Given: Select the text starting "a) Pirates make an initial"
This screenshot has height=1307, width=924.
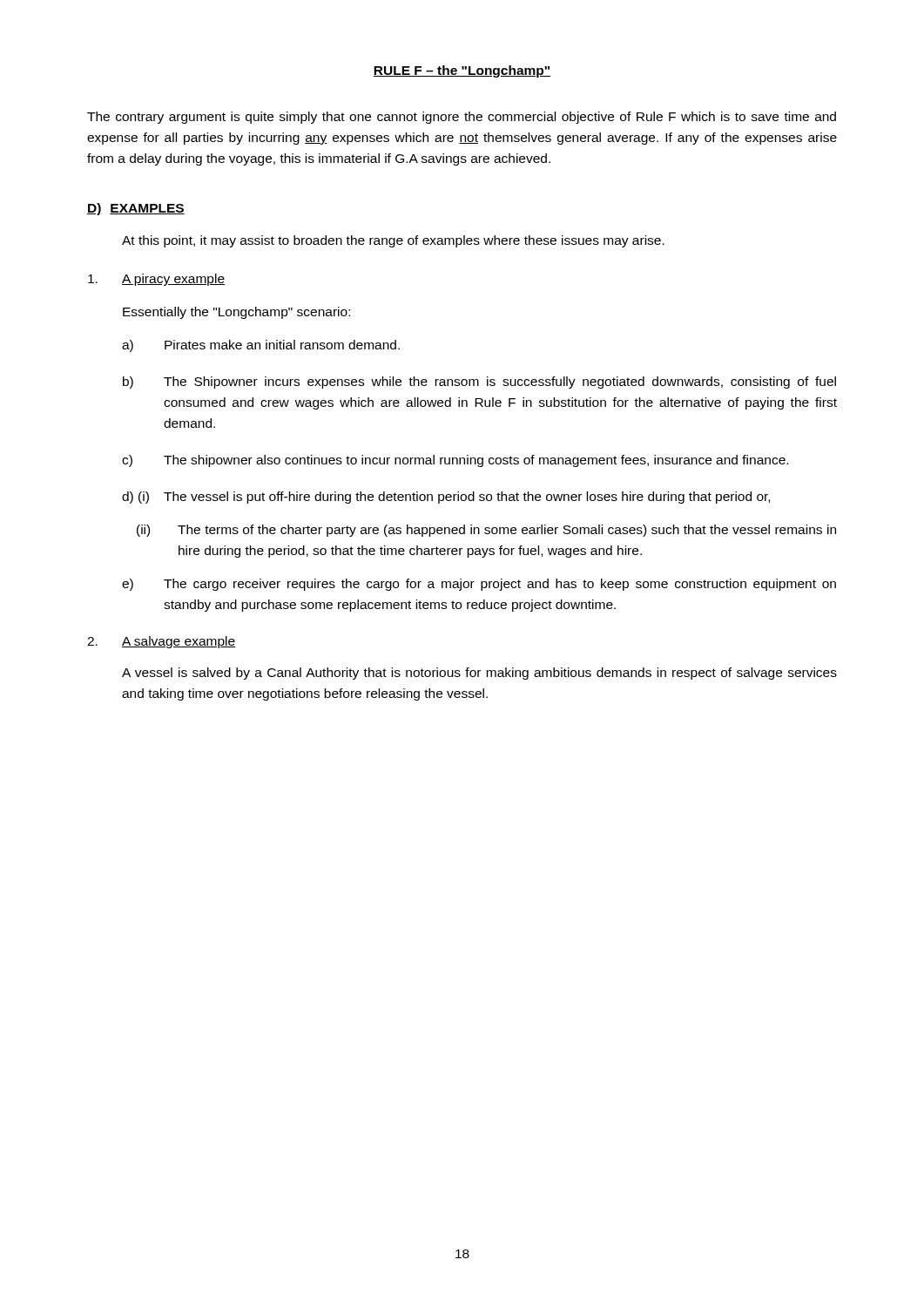Looking at the screenshot, I should 261,346.
